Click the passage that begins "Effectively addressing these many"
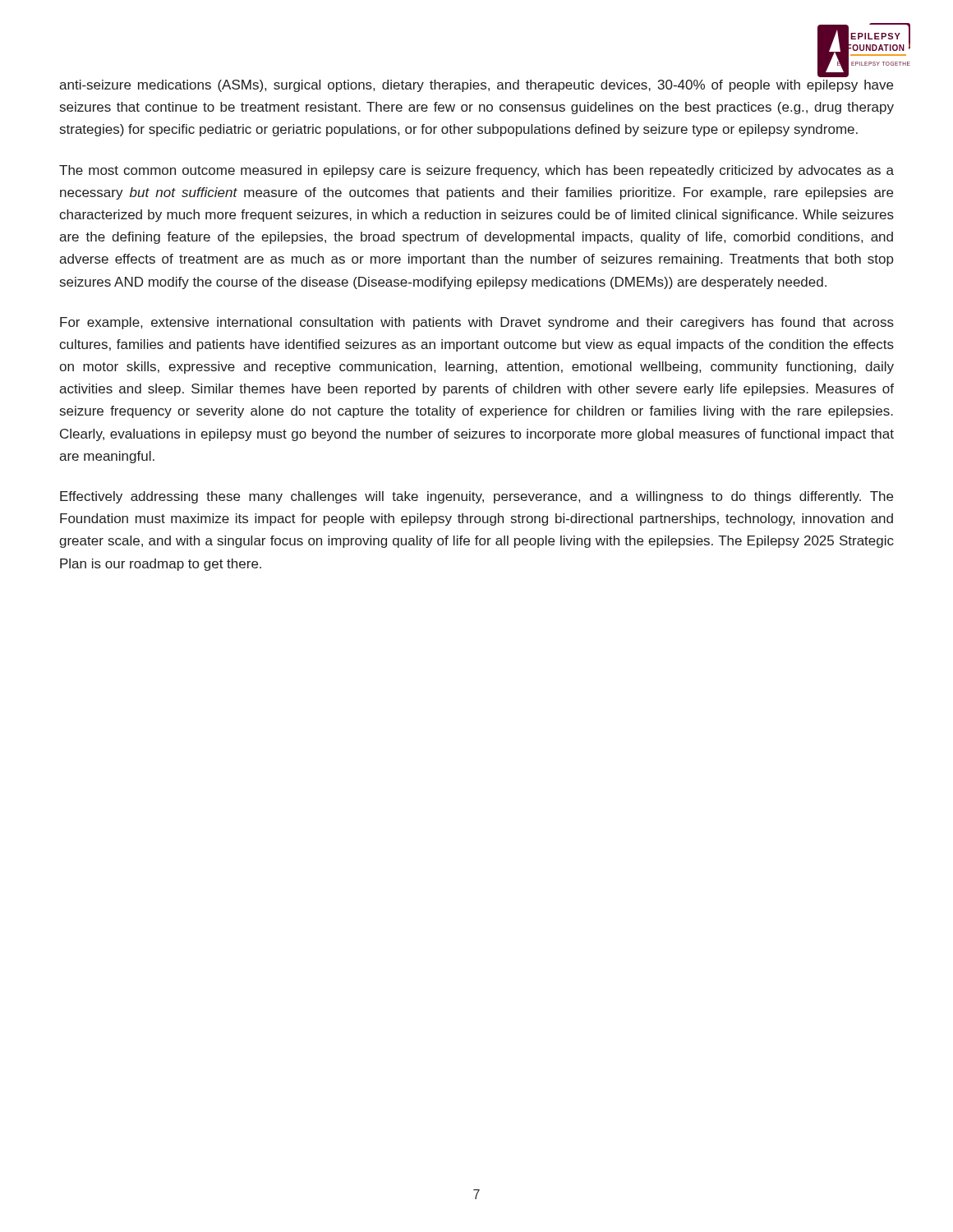Image resolution: width=953 pixels, height=1232 pixels. [x=476, y=530]
